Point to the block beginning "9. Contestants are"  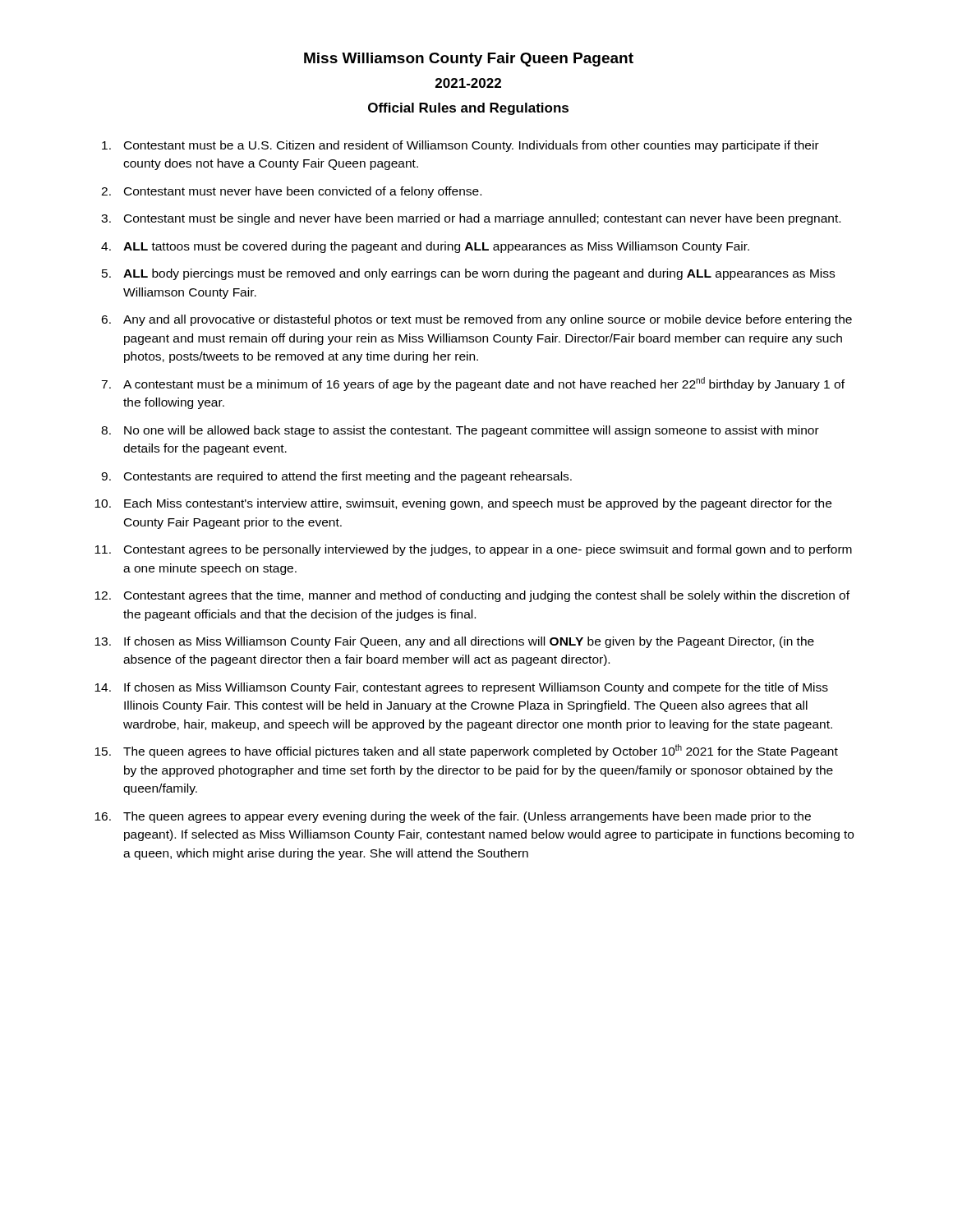coord(468,476)
